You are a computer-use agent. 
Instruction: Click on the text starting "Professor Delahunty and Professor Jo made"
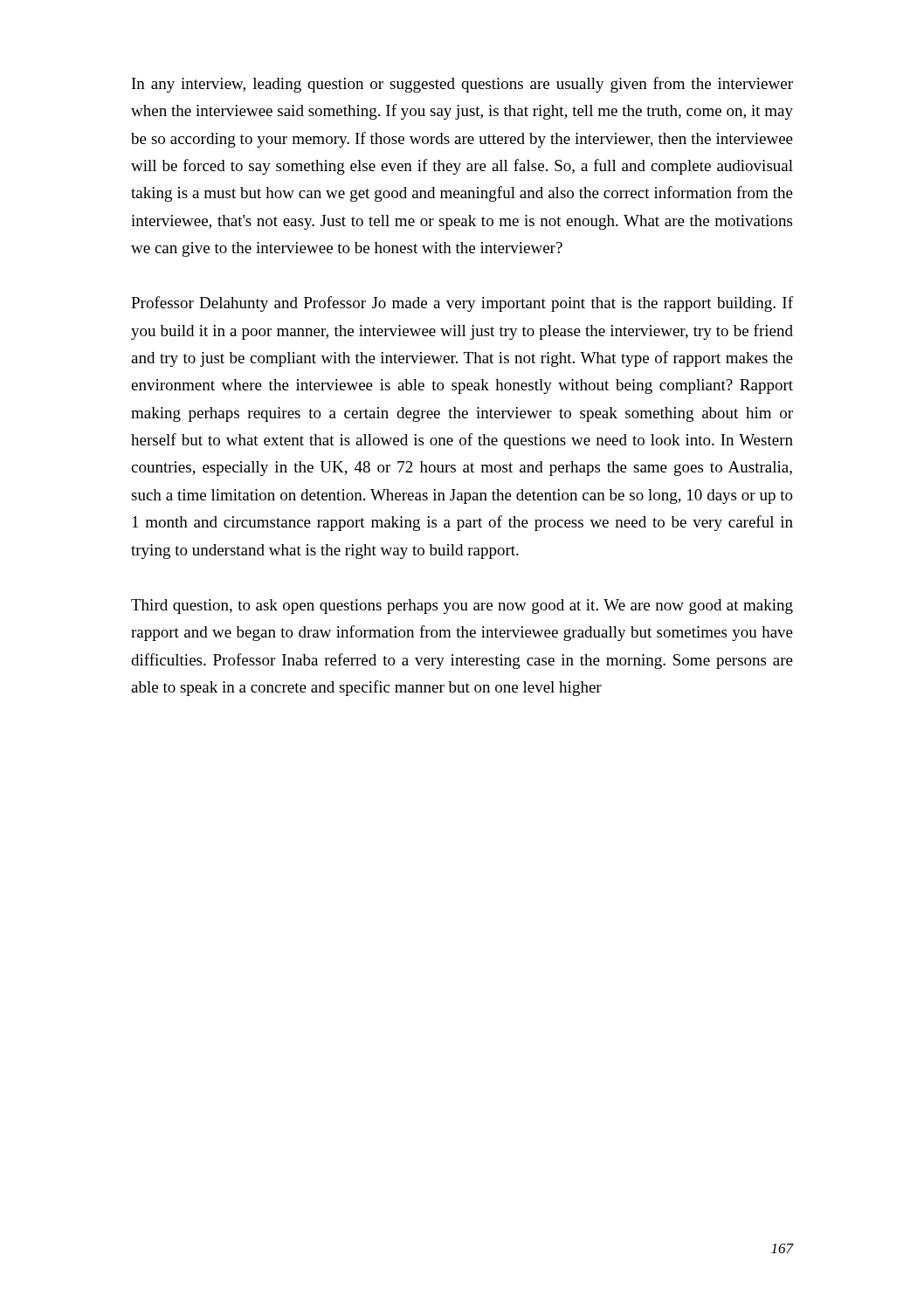[462, 426]
